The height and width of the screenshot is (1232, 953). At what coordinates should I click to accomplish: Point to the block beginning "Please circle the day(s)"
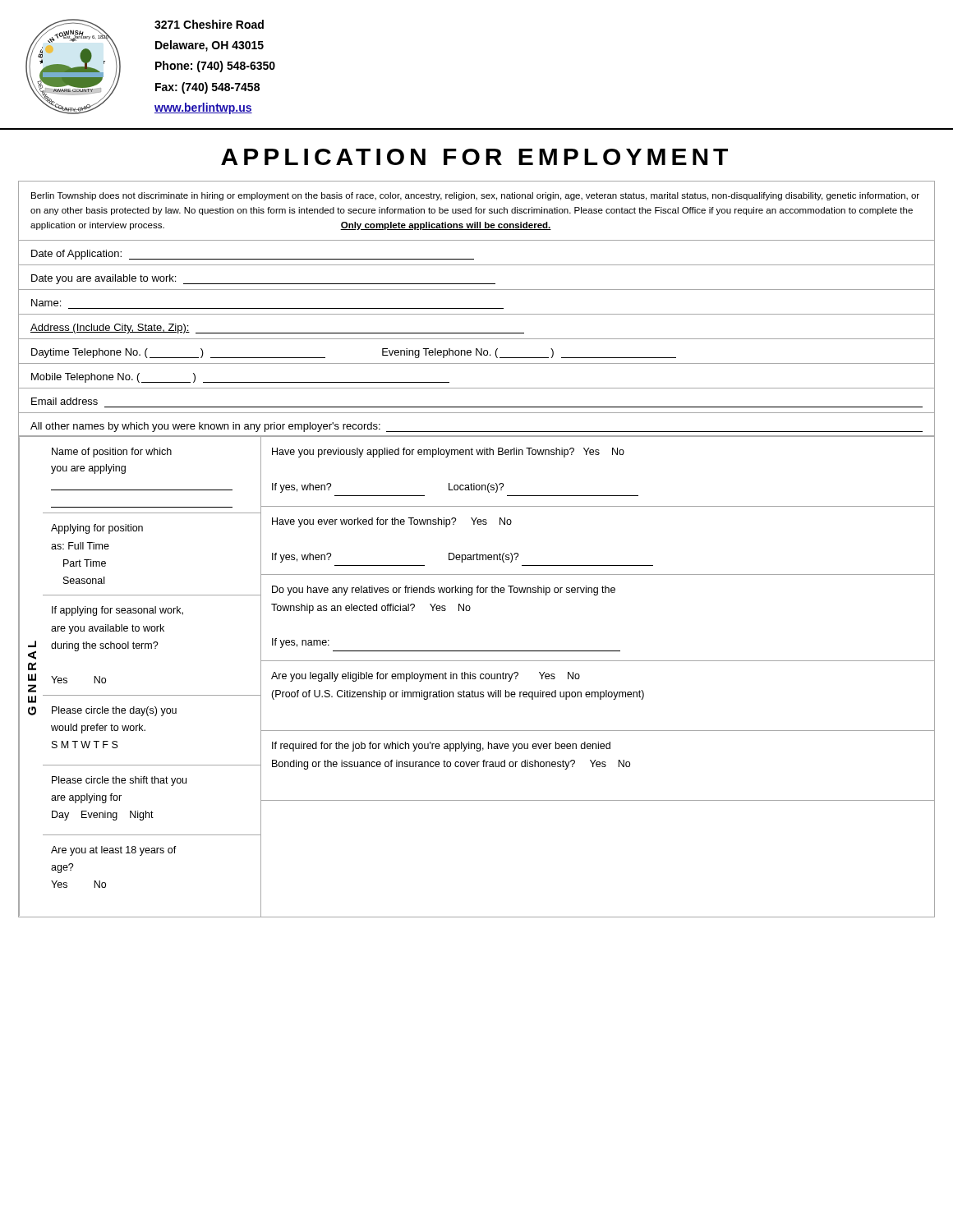coord(114,728)
